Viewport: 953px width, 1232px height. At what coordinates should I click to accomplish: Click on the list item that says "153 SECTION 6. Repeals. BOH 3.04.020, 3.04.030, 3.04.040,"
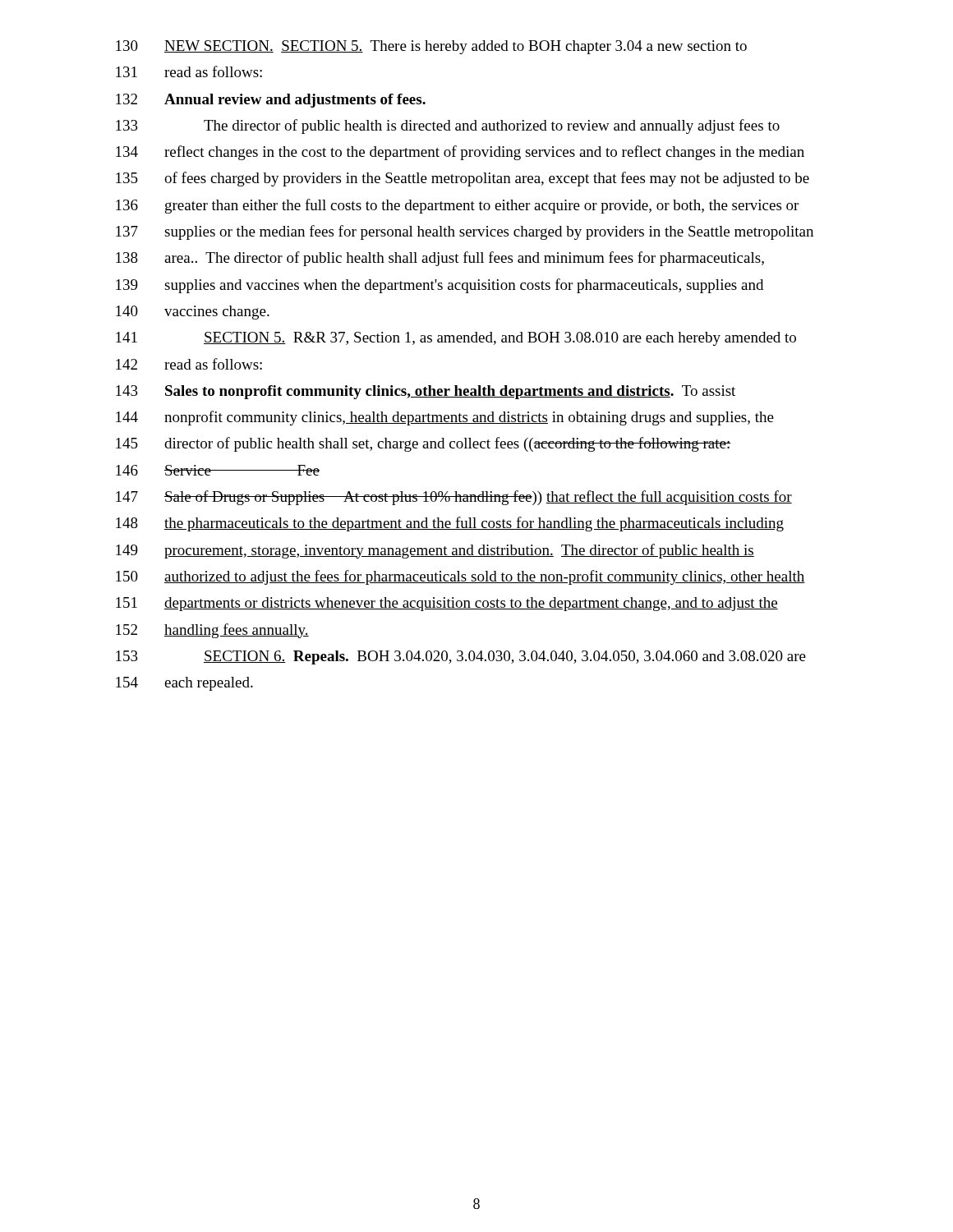485,656
